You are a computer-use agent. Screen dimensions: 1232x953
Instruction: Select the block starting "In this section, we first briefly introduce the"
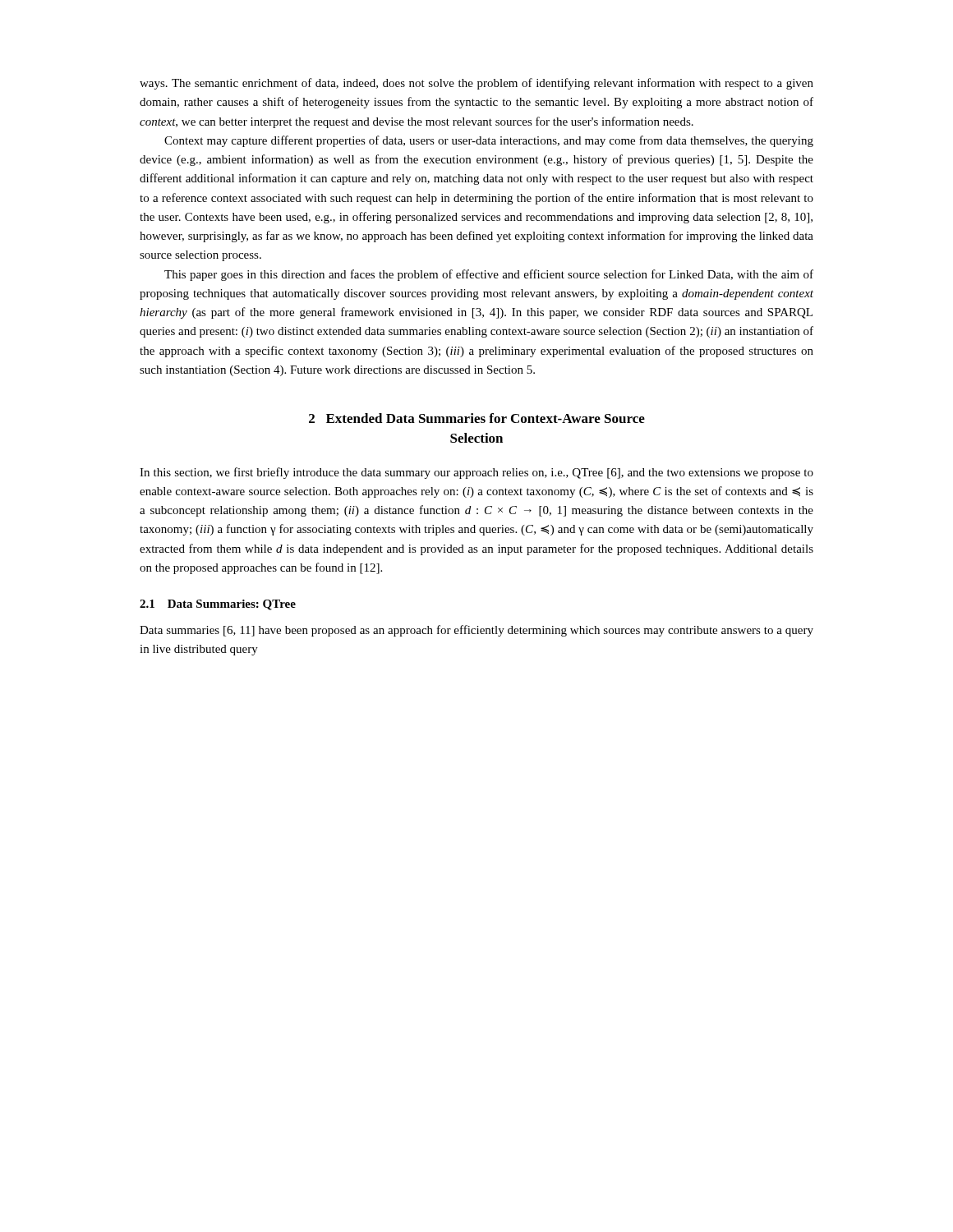476,520
